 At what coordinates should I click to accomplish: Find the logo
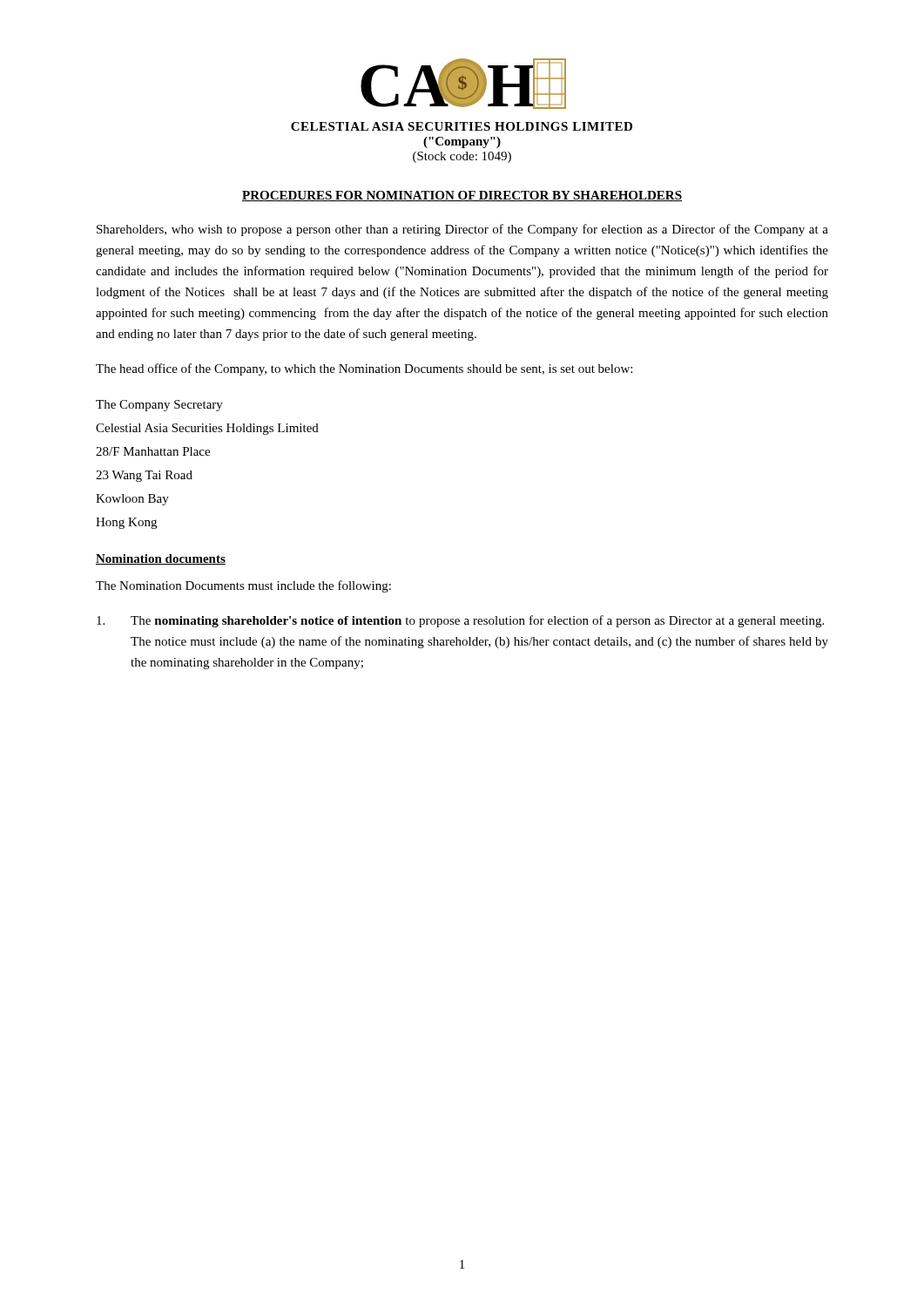[x=462, y=85]
